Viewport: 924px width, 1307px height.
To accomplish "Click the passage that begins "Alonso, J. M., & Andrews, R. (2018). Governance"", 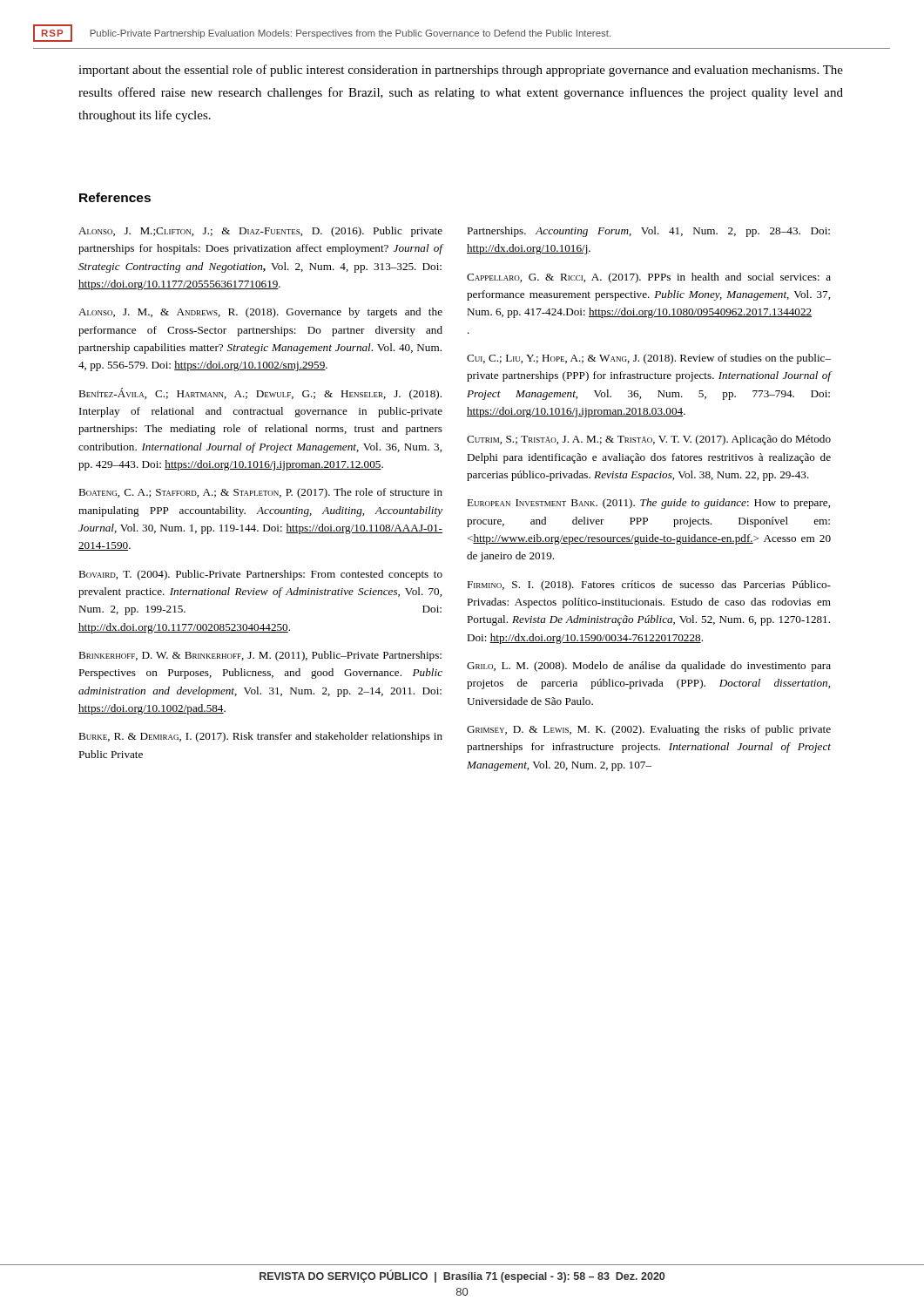I will 260,338.
